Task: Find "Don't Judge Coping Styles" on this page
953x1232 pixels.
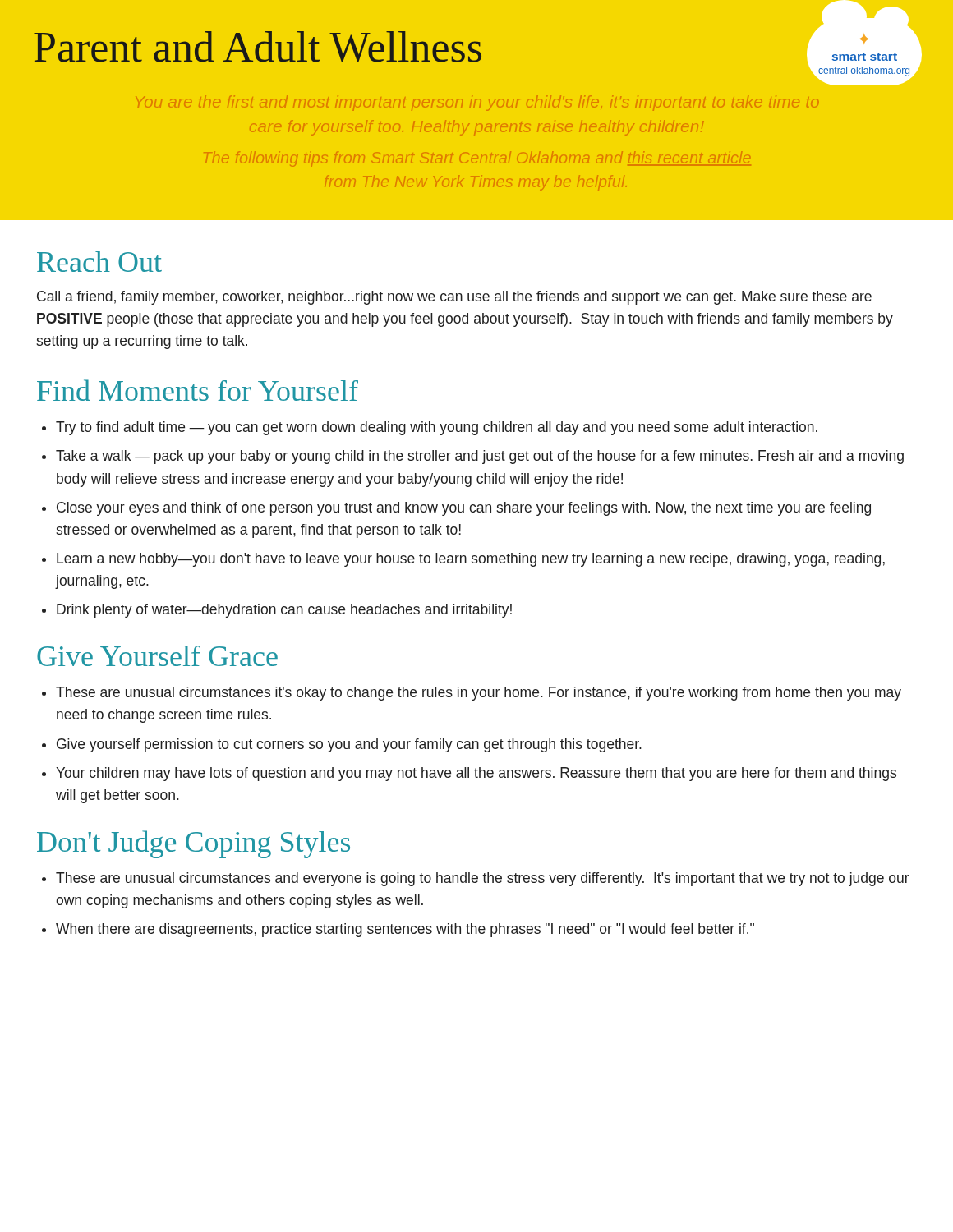Action: (x=194, y=842)
